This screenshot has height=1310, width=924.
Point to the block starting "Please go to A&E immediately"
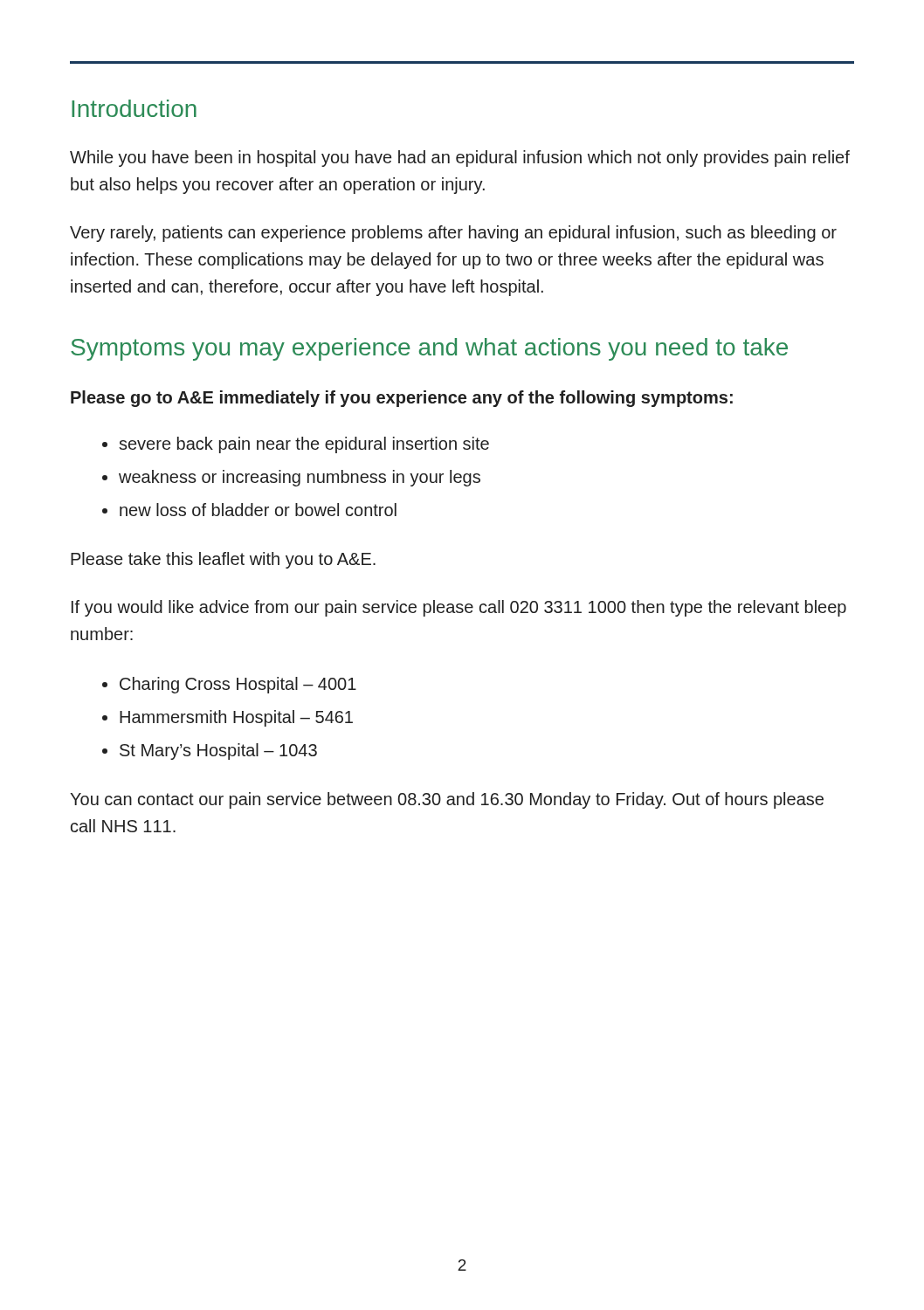tap(462, 398)
